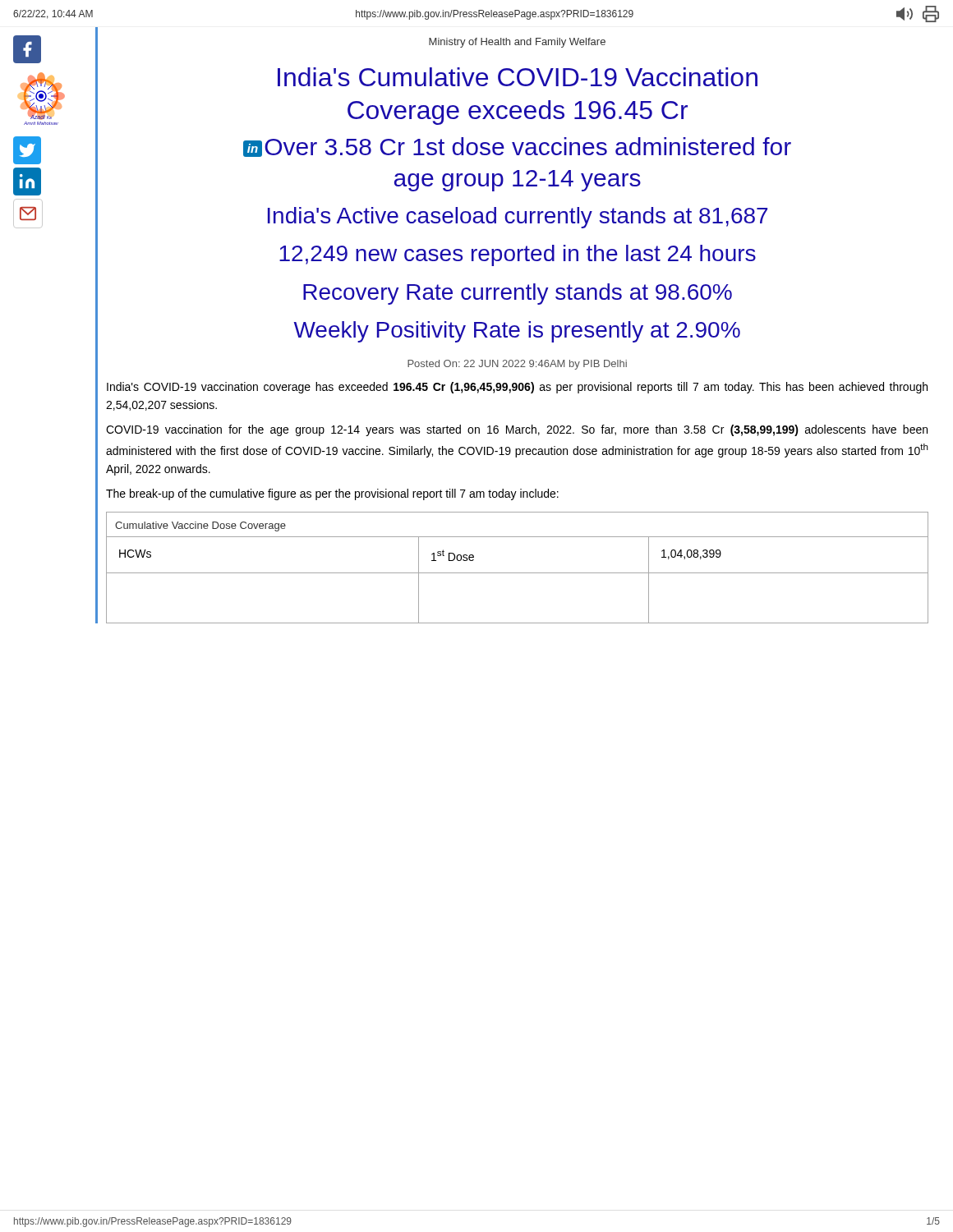Image resolution: width=953 pixels, height=1232 pixels.
Task: Locate the text starting "Ministry of Health"
Action: tap(517, 42)
